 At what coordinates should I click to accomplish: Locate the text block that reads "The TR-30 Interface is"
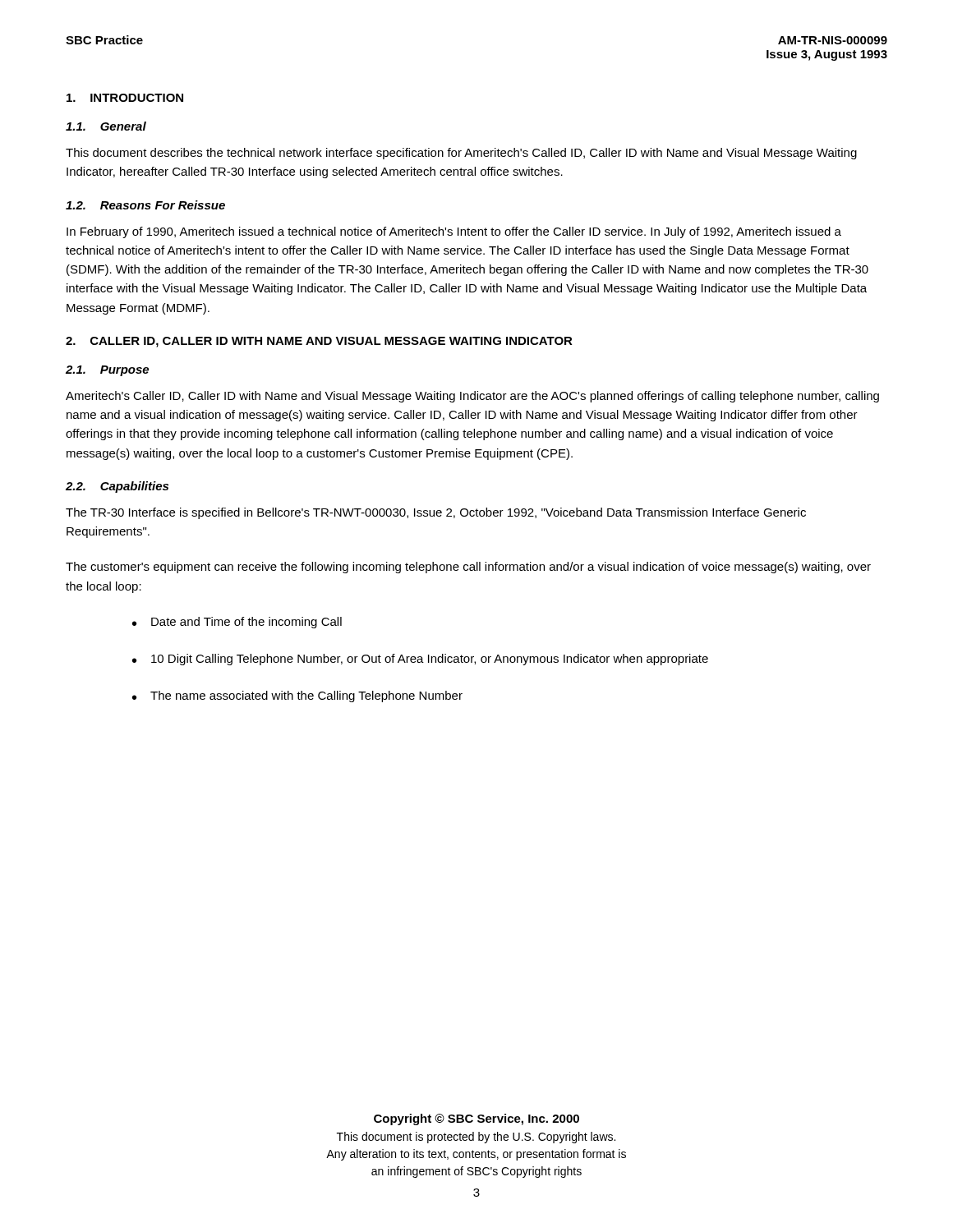[436, 521]
